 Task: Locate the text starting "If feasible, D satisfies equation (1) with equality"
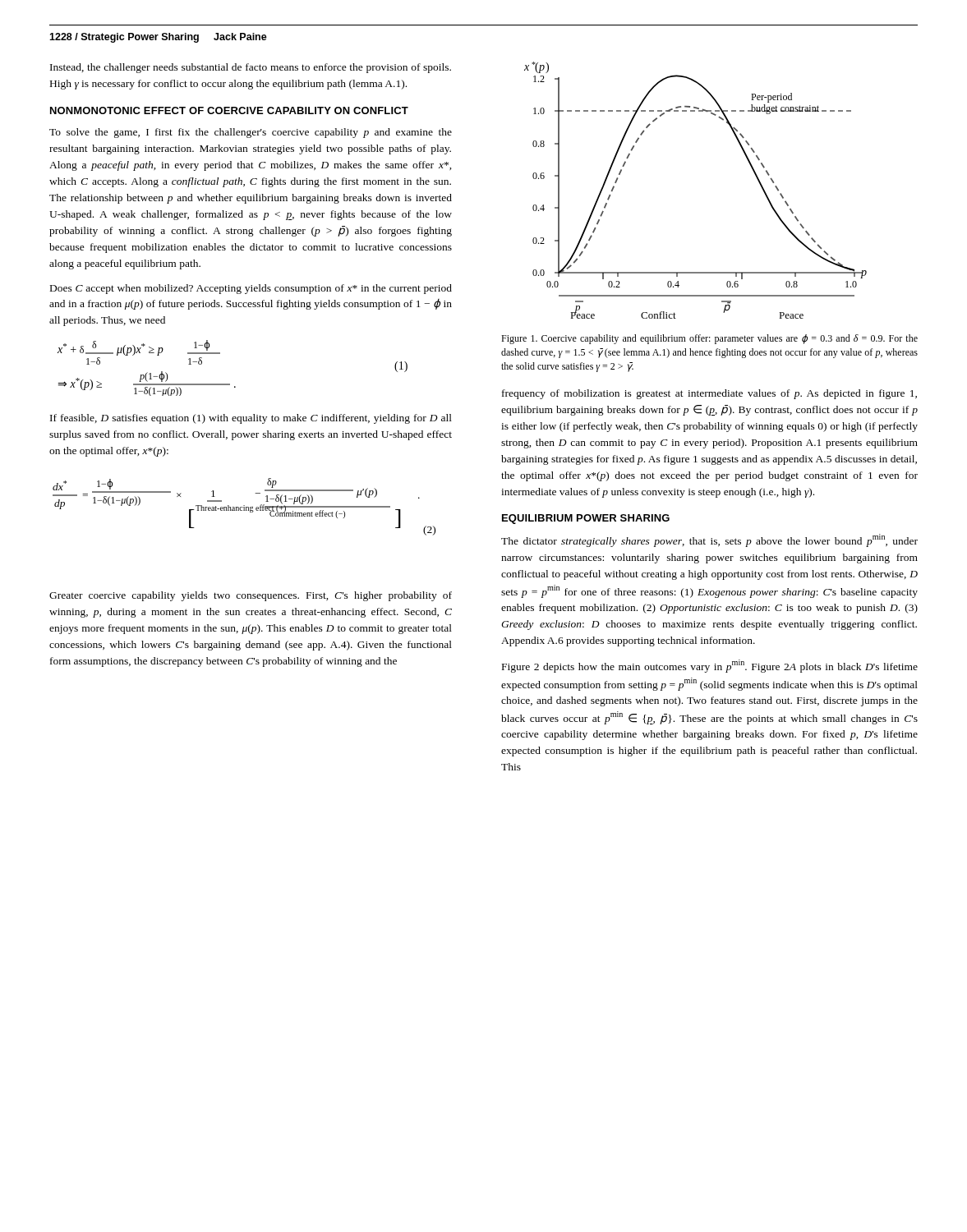251,434
